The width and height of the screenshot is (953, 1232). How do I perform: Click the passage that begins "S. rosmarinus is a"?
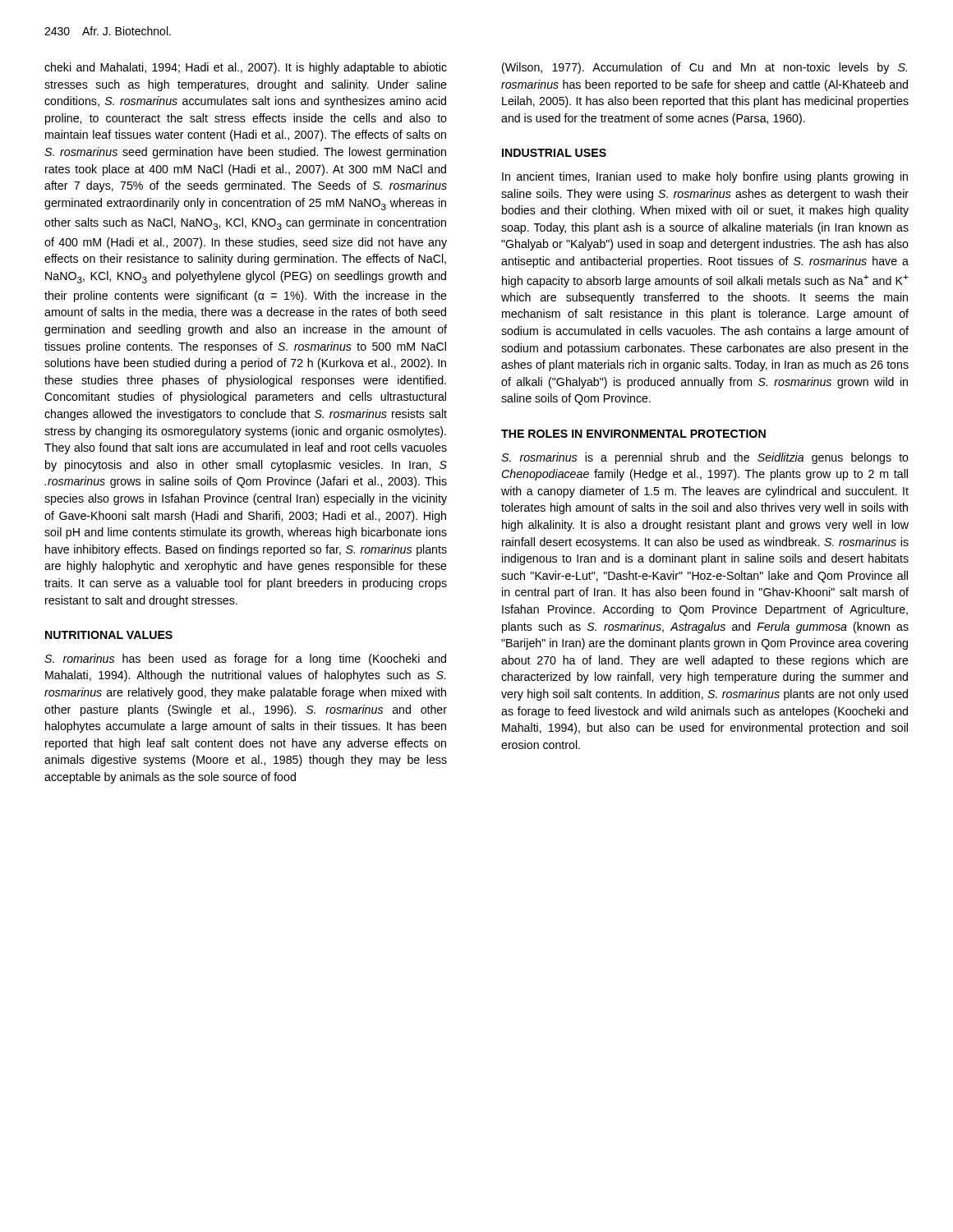(705, 601)
